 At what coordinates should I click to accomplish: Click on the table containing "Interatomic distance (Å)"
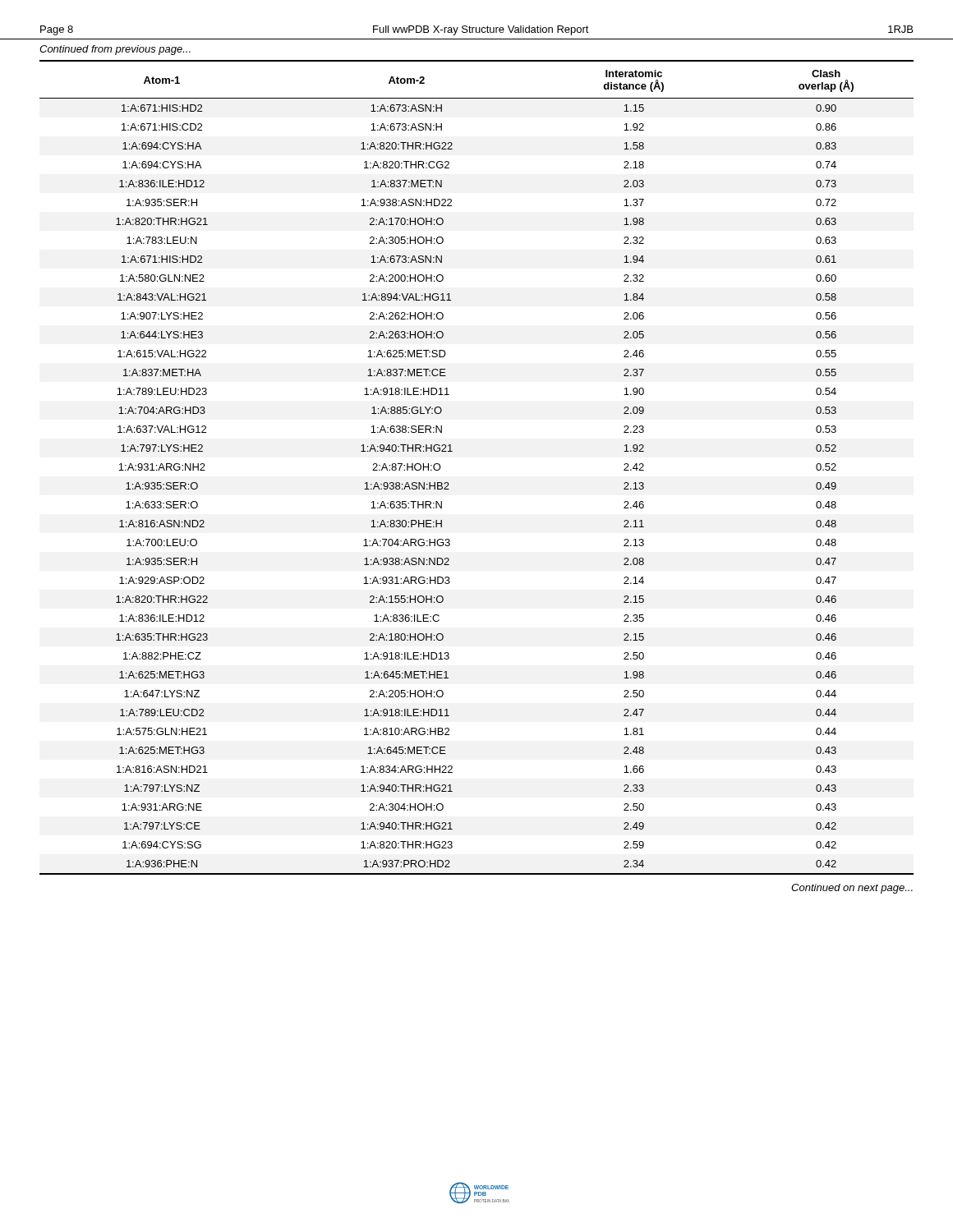pyautogui.click(x=476, y=467)
